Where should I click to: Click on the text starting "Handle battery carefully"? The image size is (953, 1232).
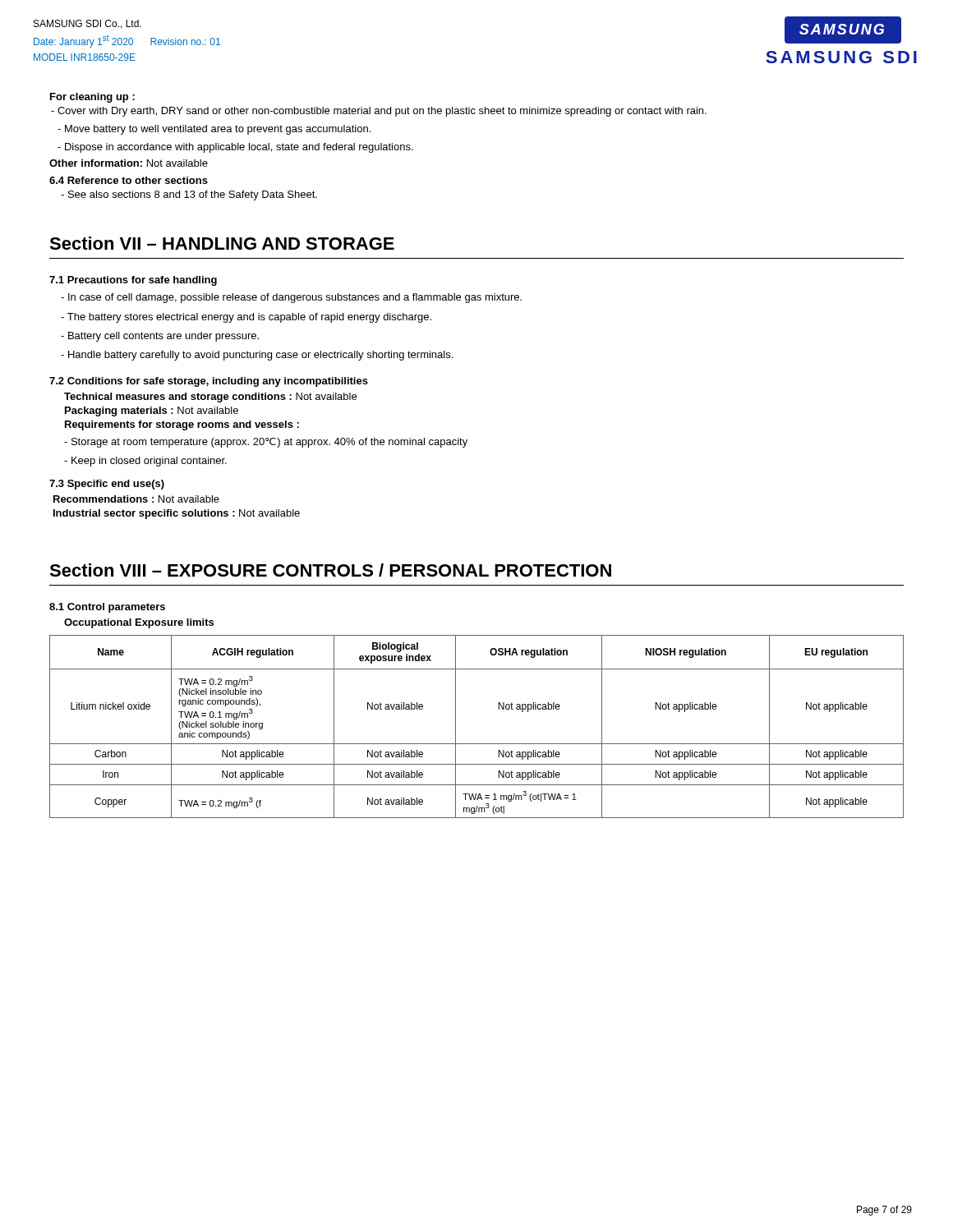coord(257,354)
